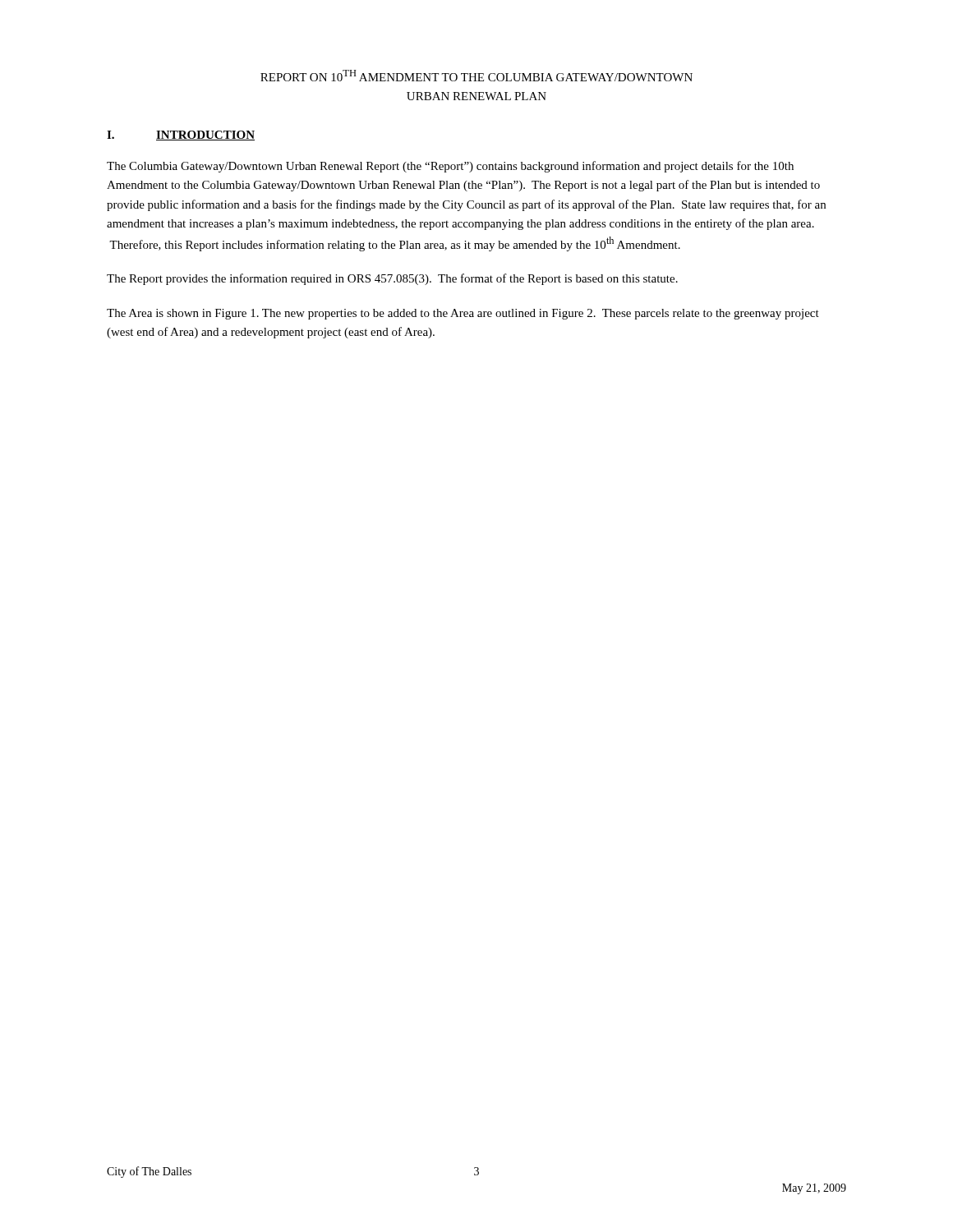Click on the passage starting "REPORT ON 10TH AMENDMENT TO THE"
Screen dimensions: 1232x953
[x=476, y=85]
